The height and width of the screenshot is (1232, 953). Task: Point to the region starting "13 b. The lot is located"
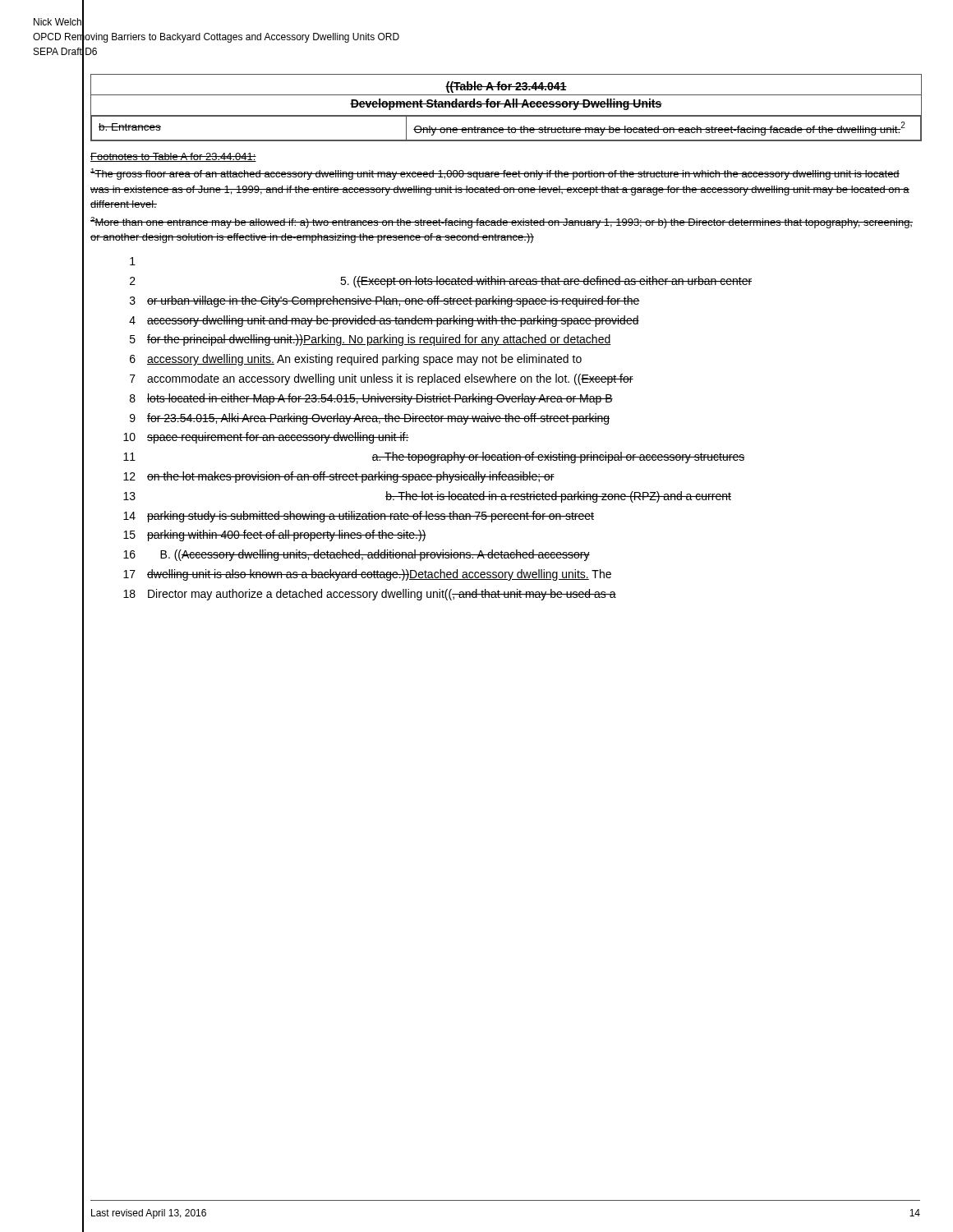click(505, 497)
